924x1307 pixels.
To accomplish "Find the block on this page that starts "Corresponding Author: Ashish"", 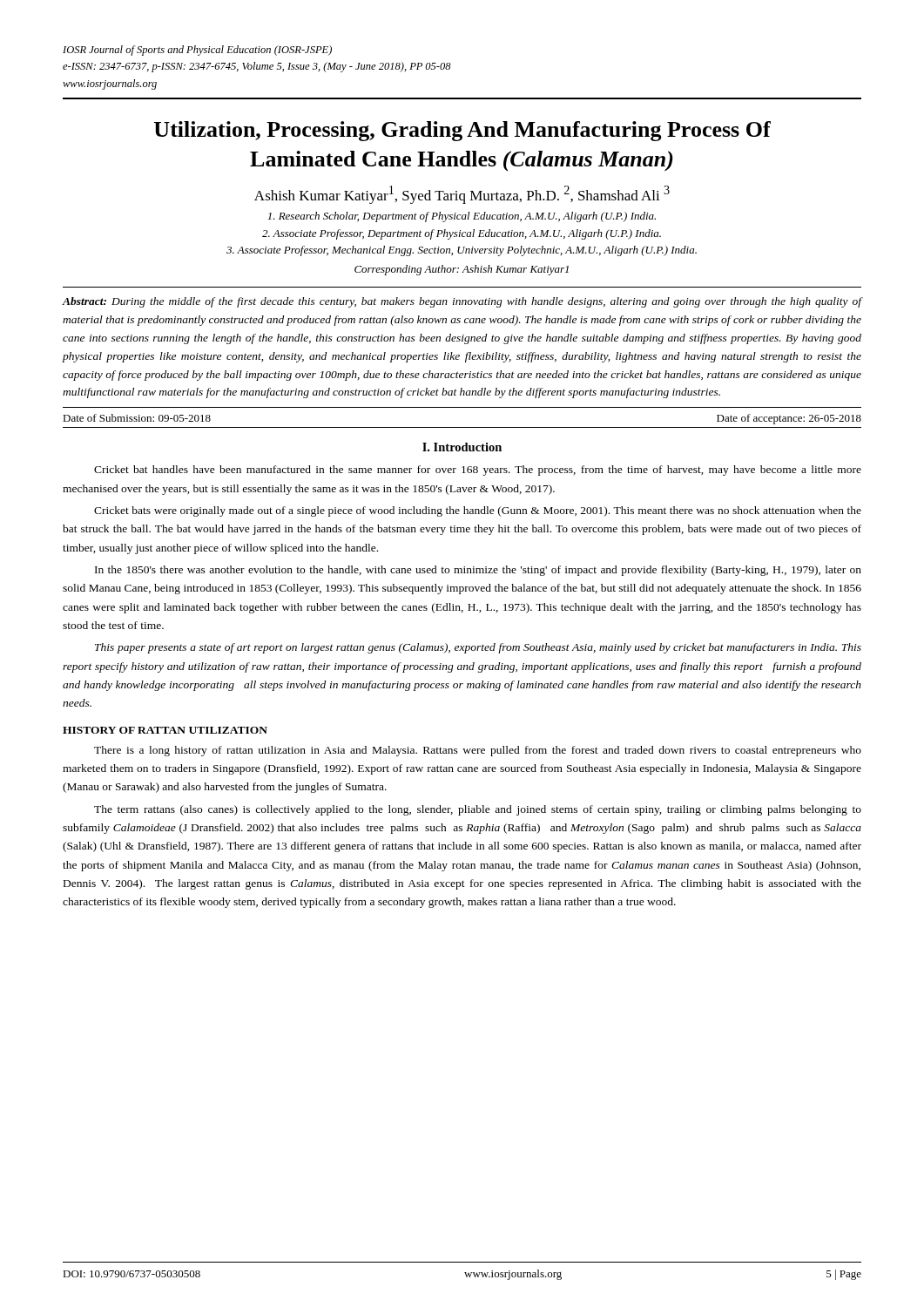I will tap(462, 269).
